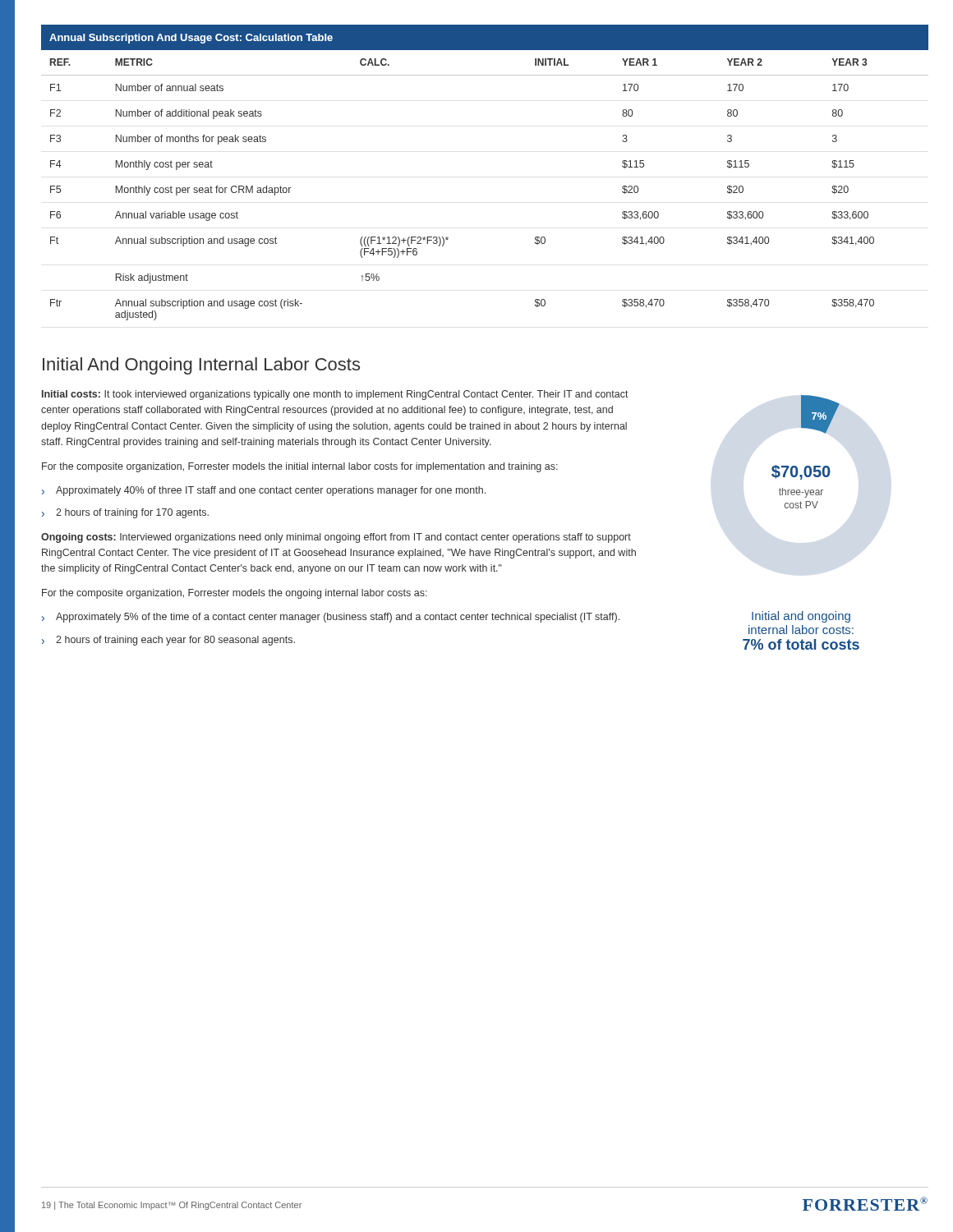Select the table that reads "Annual variable usage cost"

485,176
